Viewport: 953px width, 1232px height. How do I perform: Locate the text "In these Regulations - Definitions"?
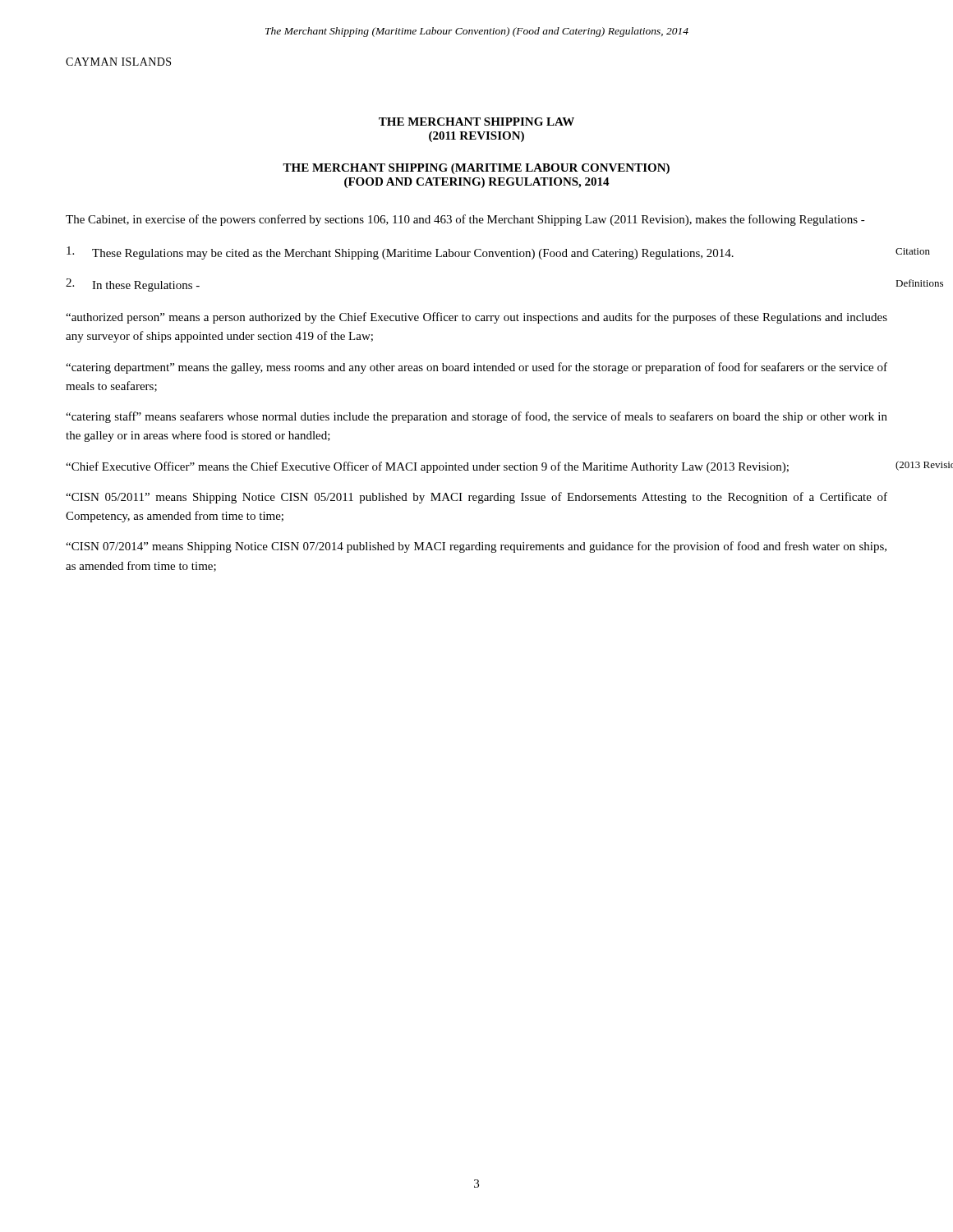coord(133,285)
